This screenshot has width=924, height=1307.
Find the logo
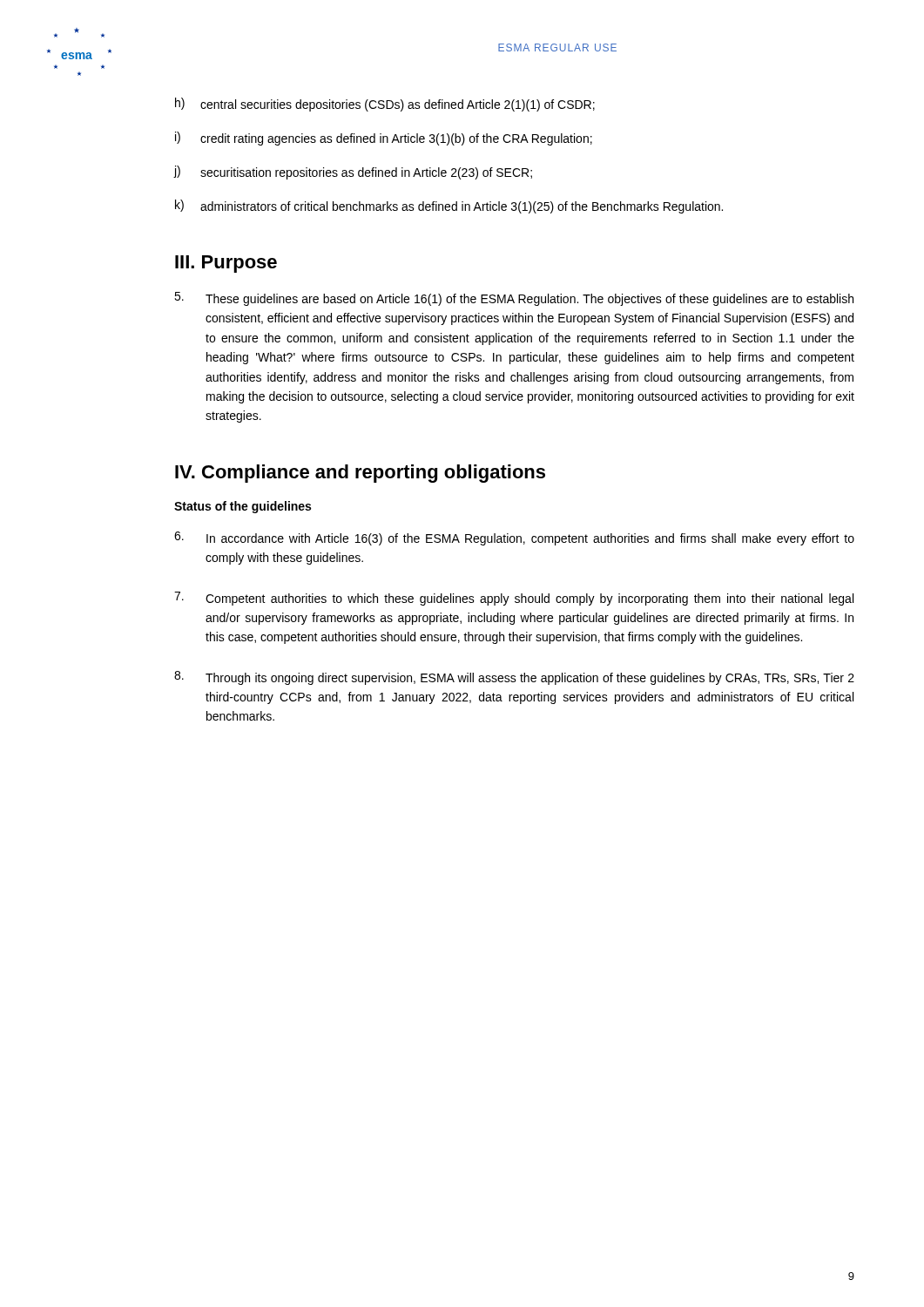[77, 55]
